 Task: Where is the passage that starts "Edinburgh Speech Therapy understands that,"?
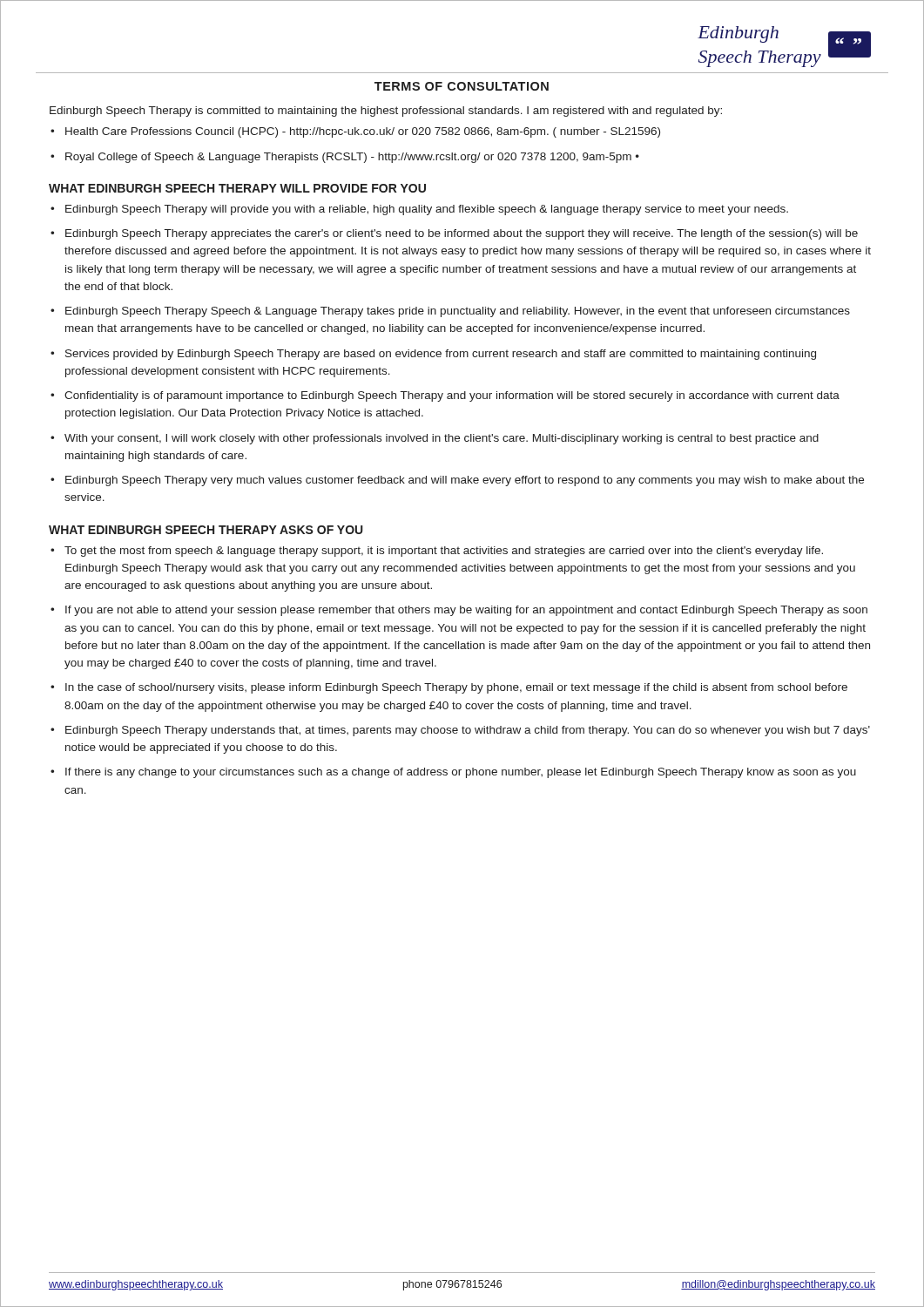467,738
